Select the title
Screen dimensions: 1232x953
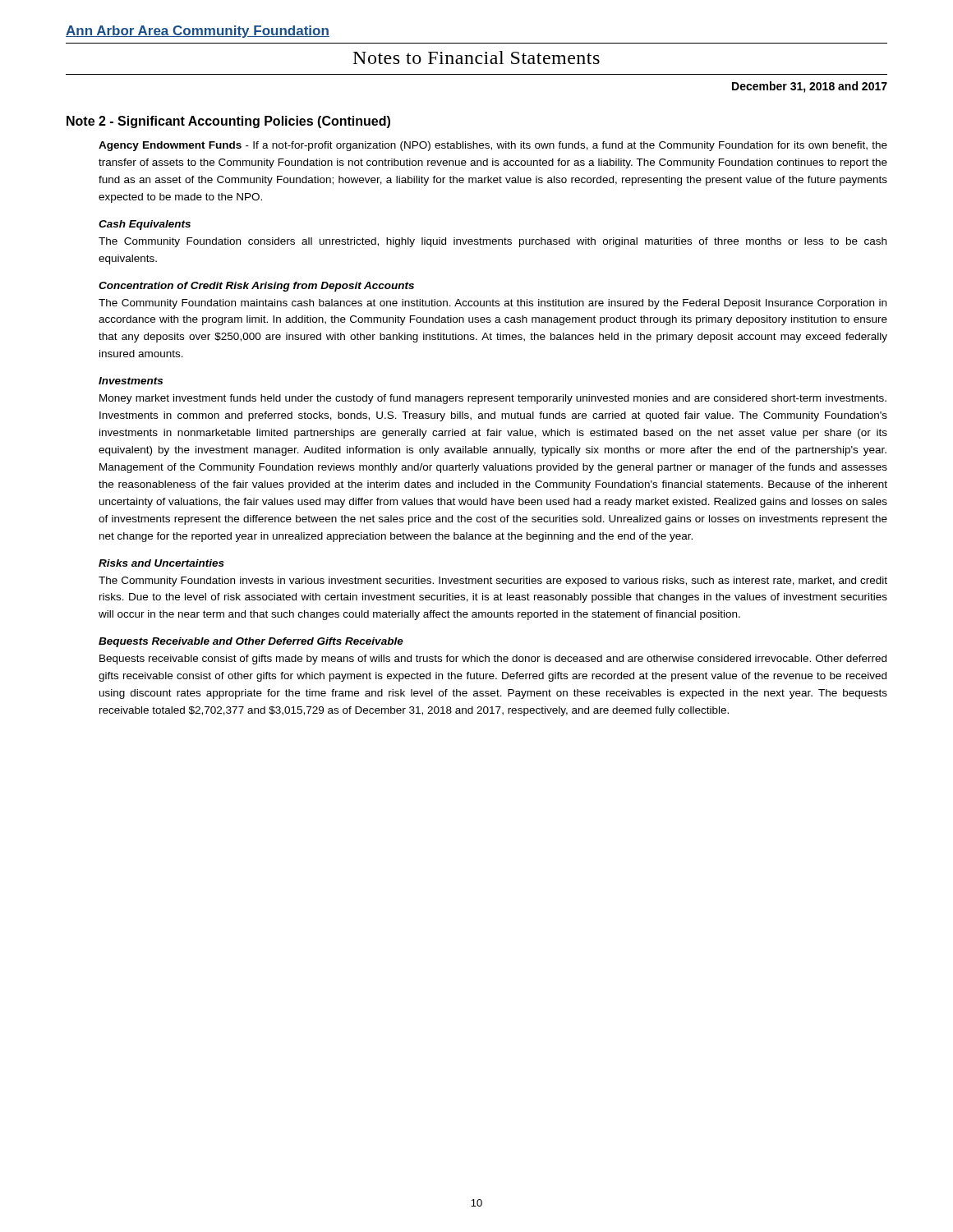point(476,57)
